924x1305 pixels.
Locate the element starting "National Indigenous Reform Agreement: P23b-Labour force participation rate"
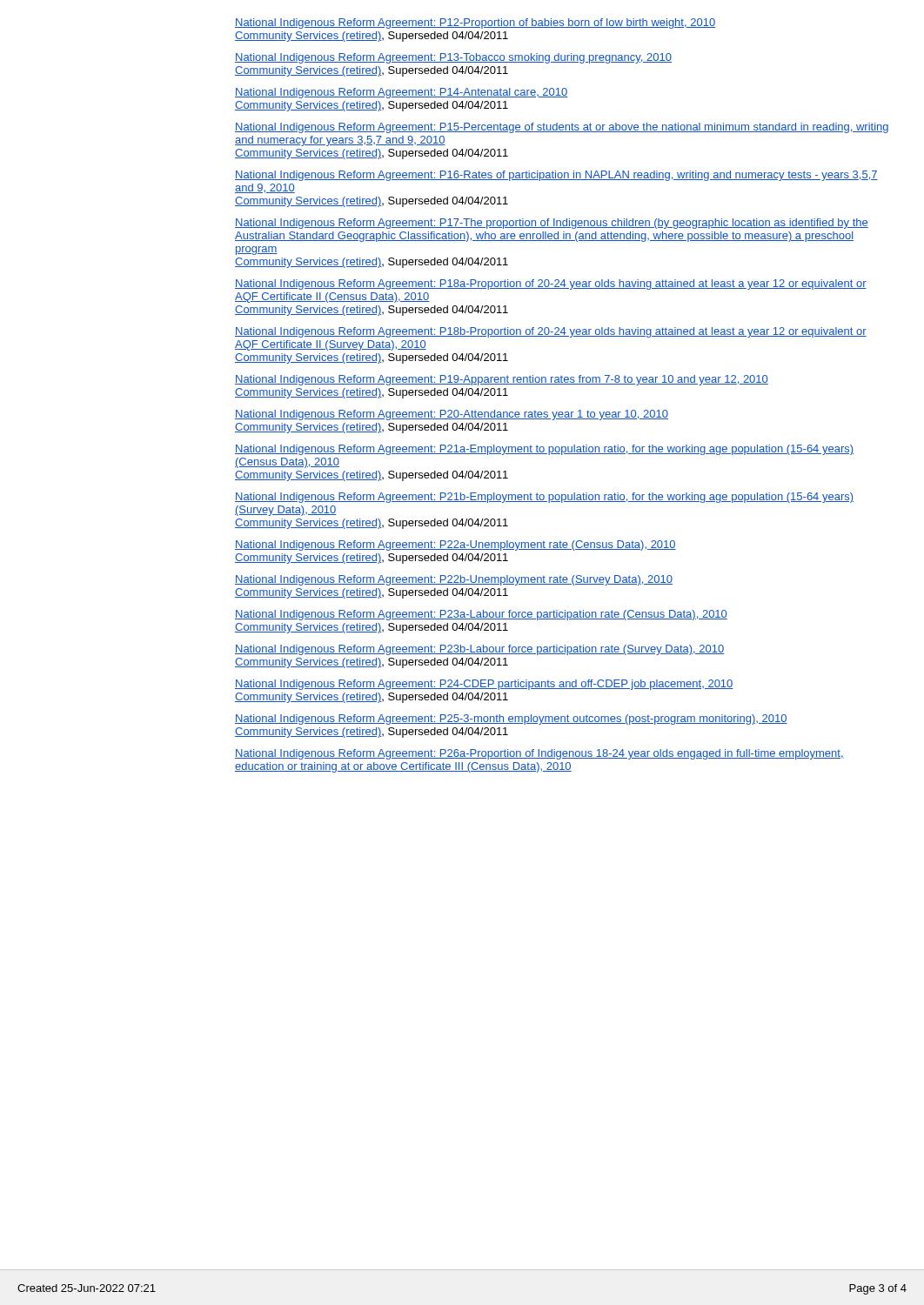(479, 655)
